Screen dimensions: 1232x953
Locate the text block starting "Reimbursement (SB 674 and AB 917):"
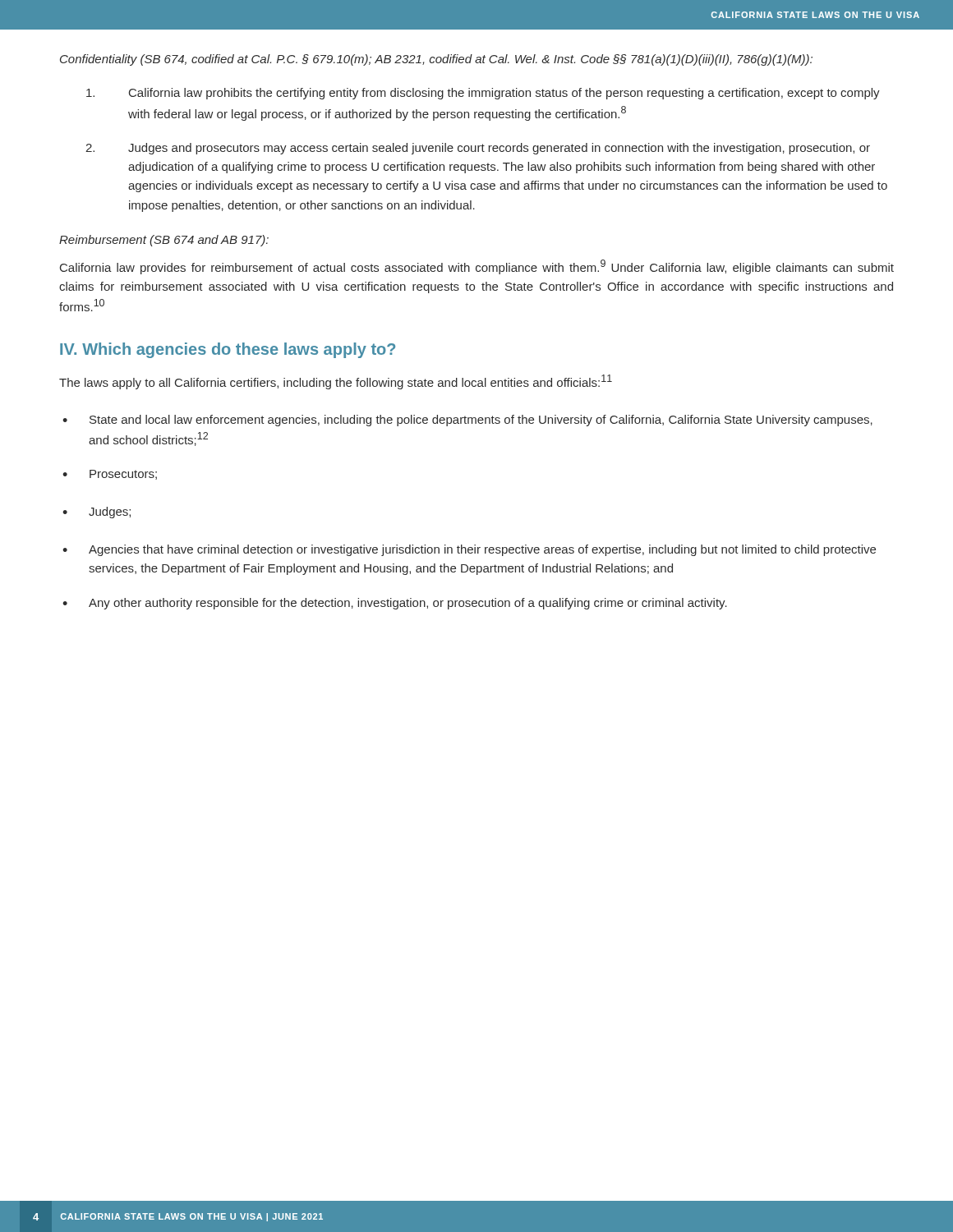[x=164, y=239]
